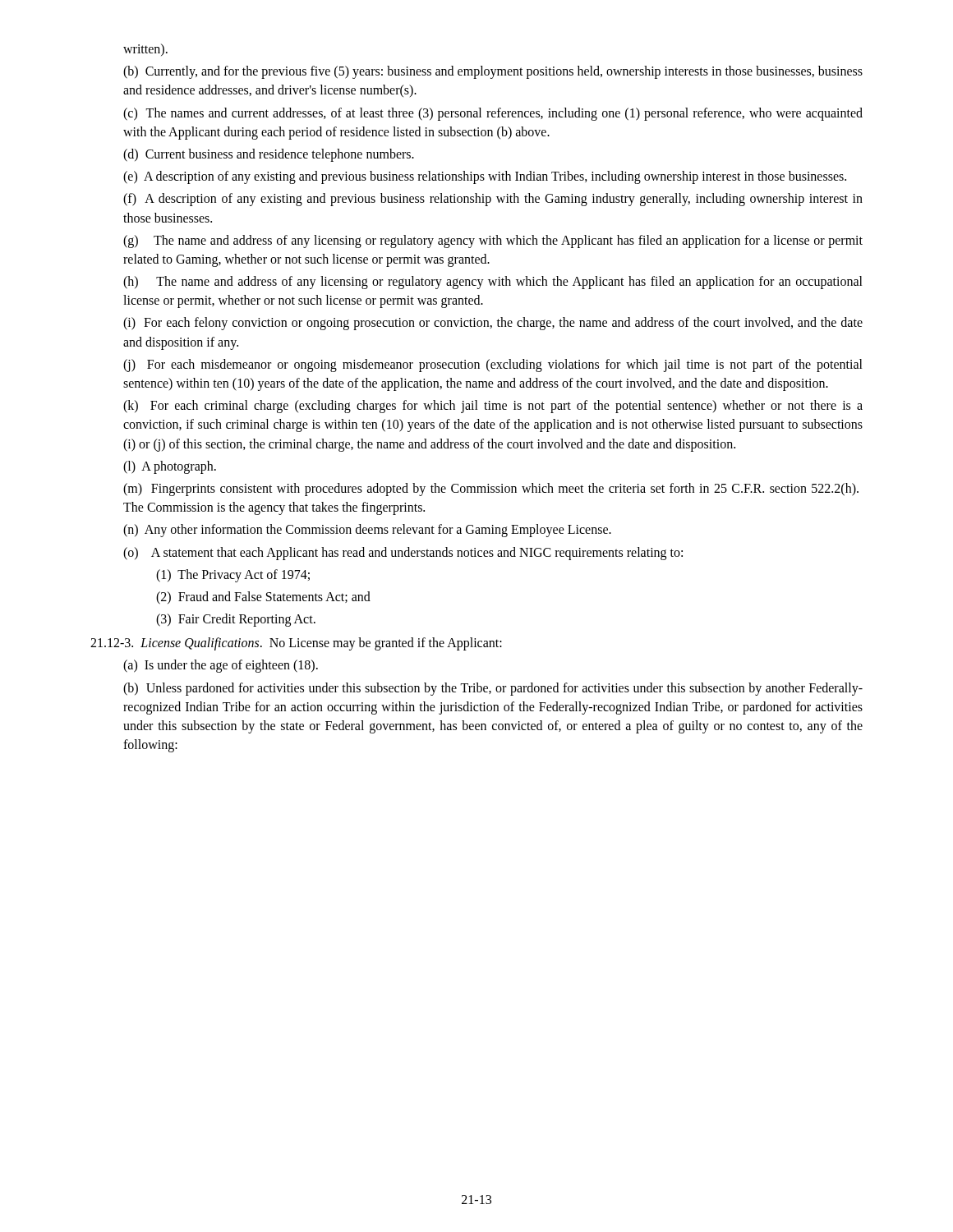Click on the list item that says "(3) Fair Credit Reporting Act."
The image size is (953, 1232).
point(236,620)
